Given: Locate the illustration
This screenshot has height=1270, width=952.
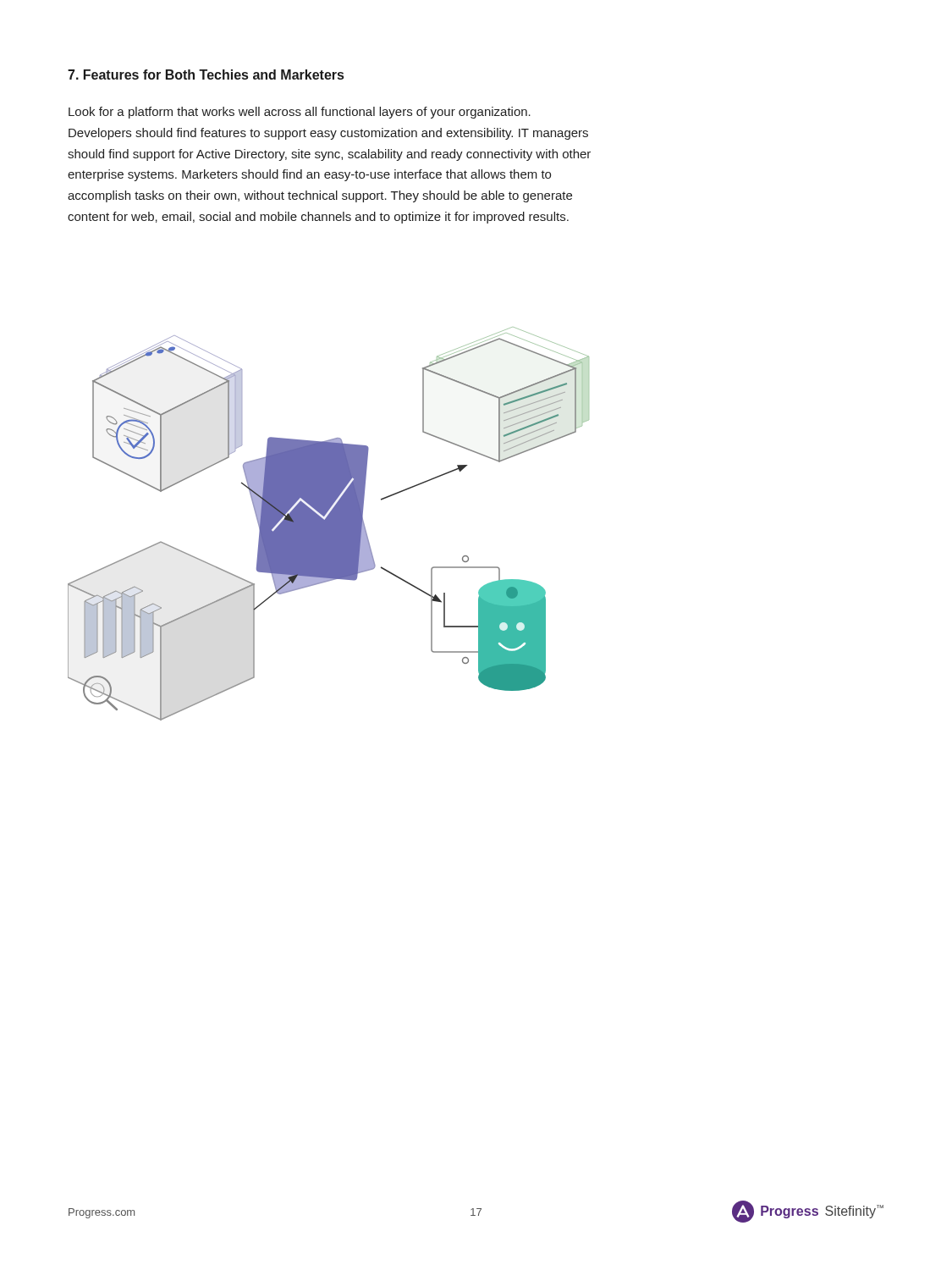Looking at the screenshot, I should point(372,525).
